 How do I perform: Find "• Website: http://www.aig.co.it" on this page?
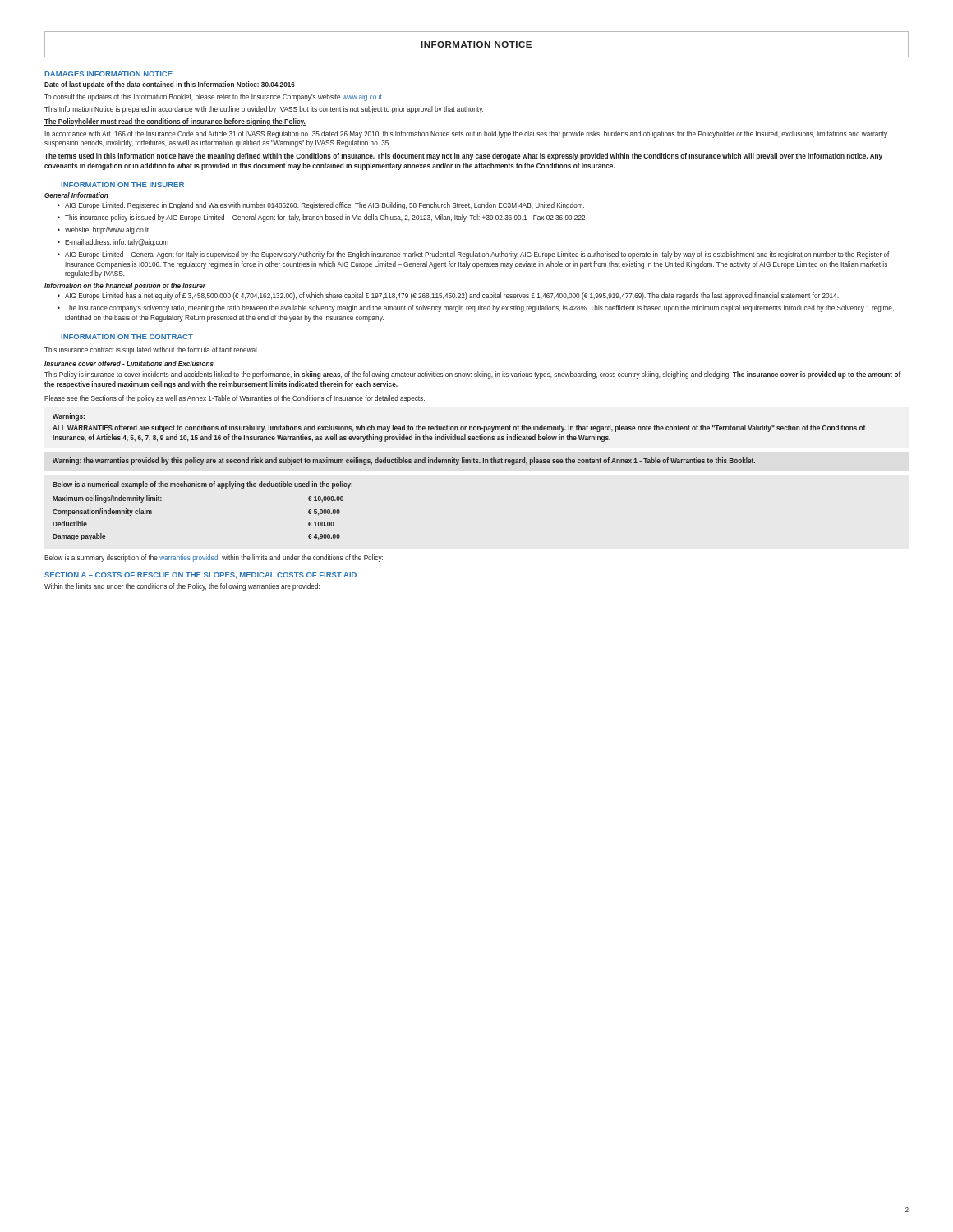pos(103,231)
